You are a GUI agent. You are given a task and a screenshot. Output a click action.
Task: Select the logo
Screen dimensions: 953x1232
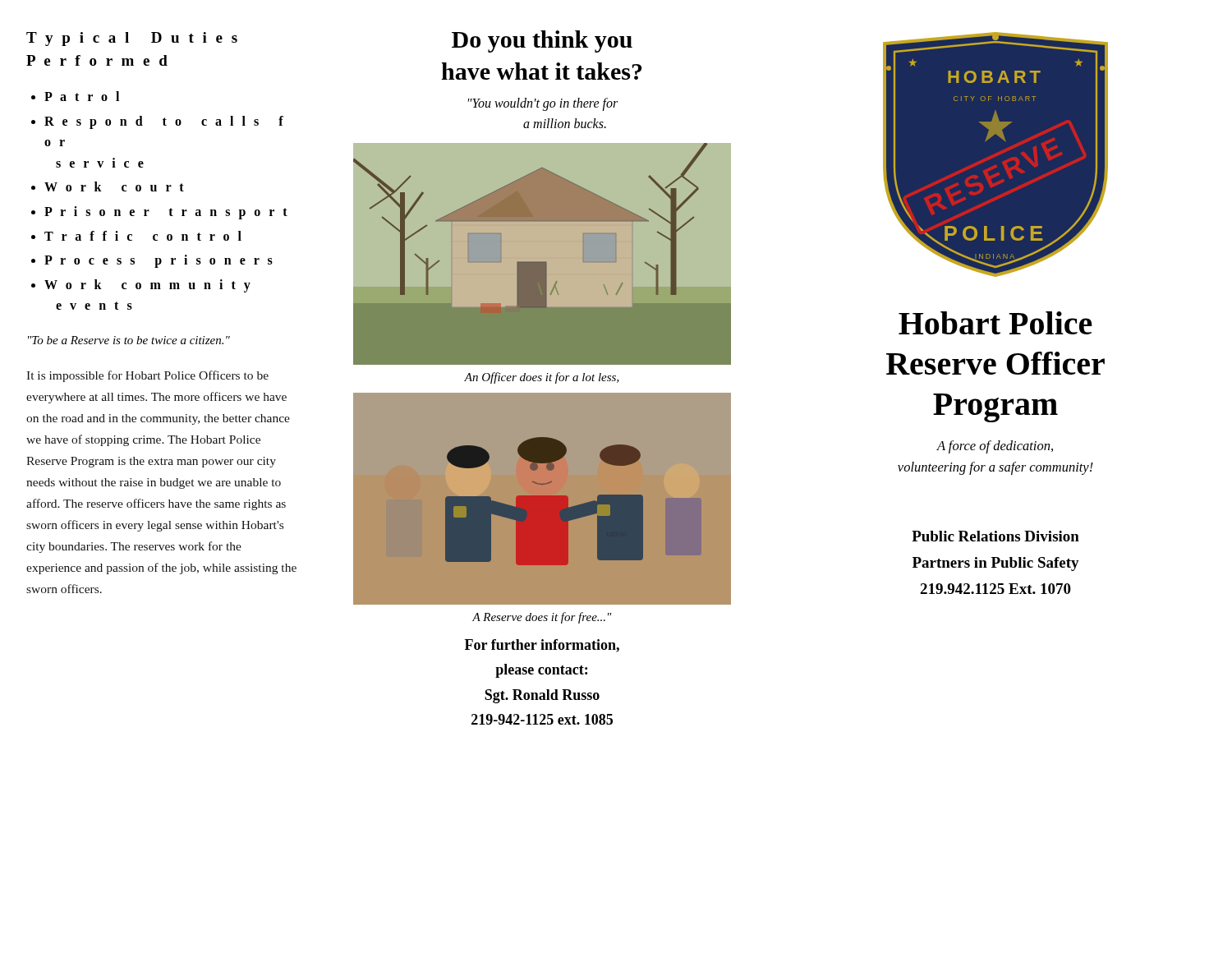[x=995, y=154]
